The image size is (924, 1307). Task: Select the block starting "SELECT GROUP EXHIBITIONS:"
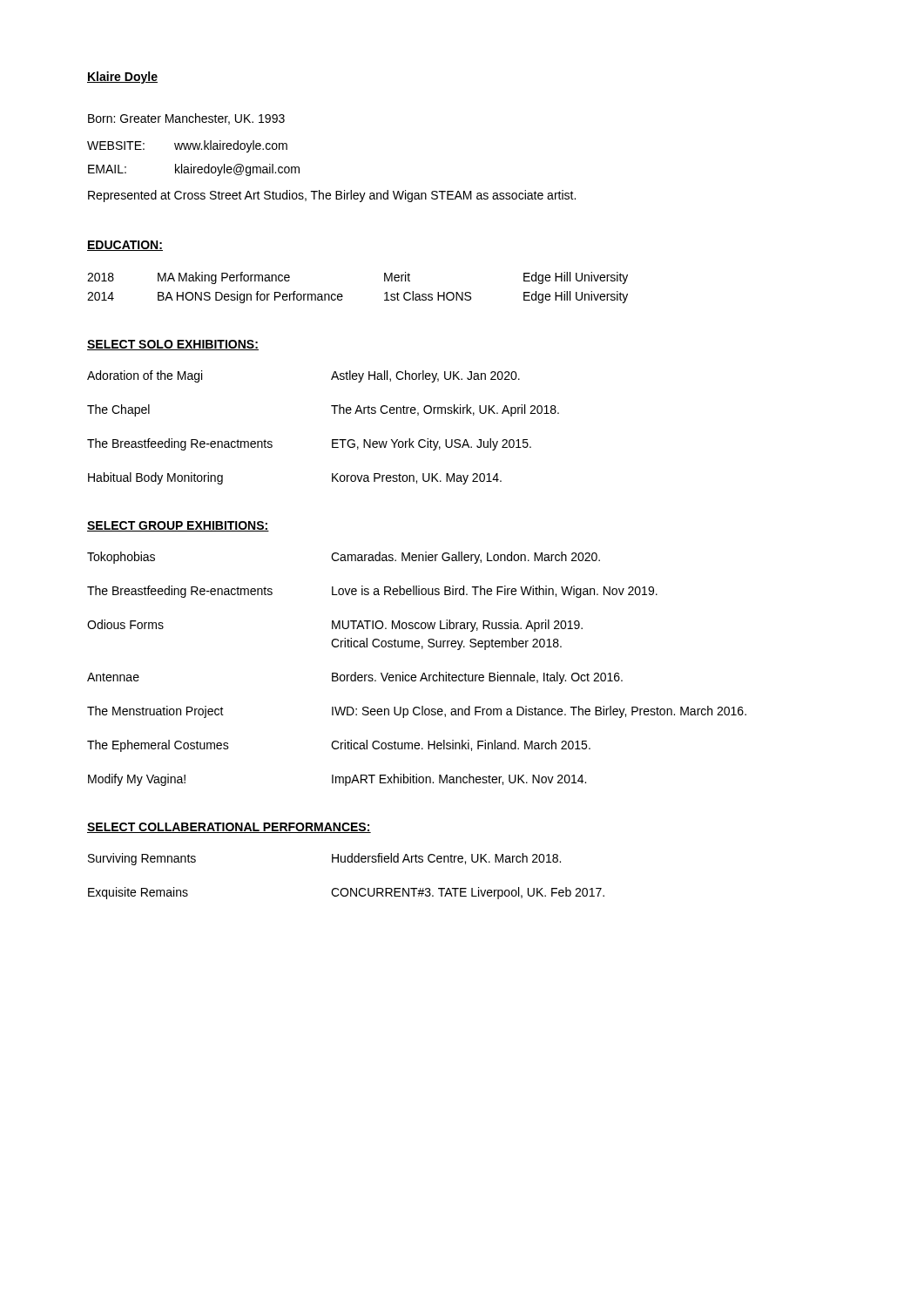click(178, 525)
